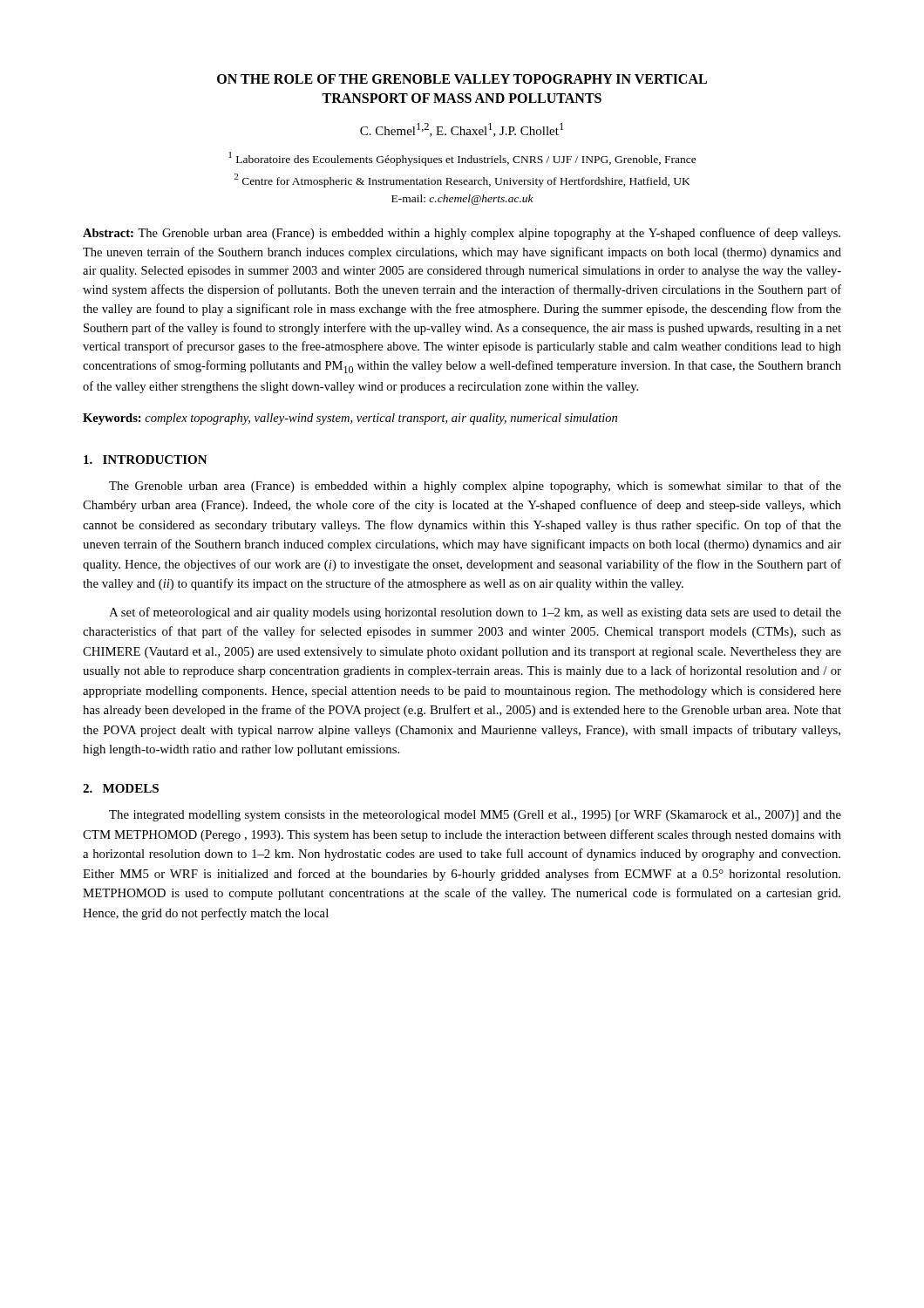Viewport: 924px width, 1308px height.
Task: Point to the block beginning "A set of"
Action: [x=462, y=680]
